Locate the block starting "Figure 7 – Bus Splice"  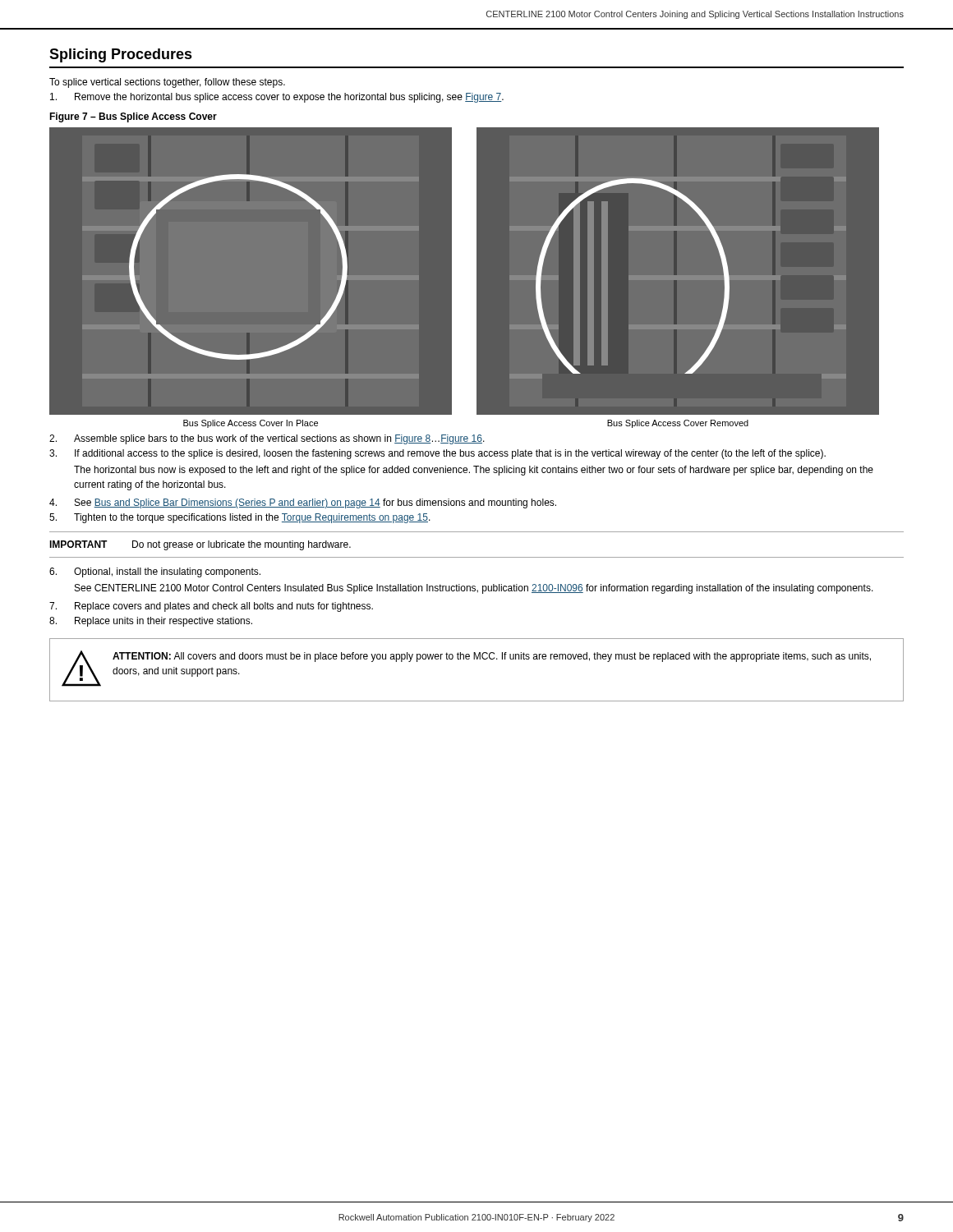tap(133, 117)
